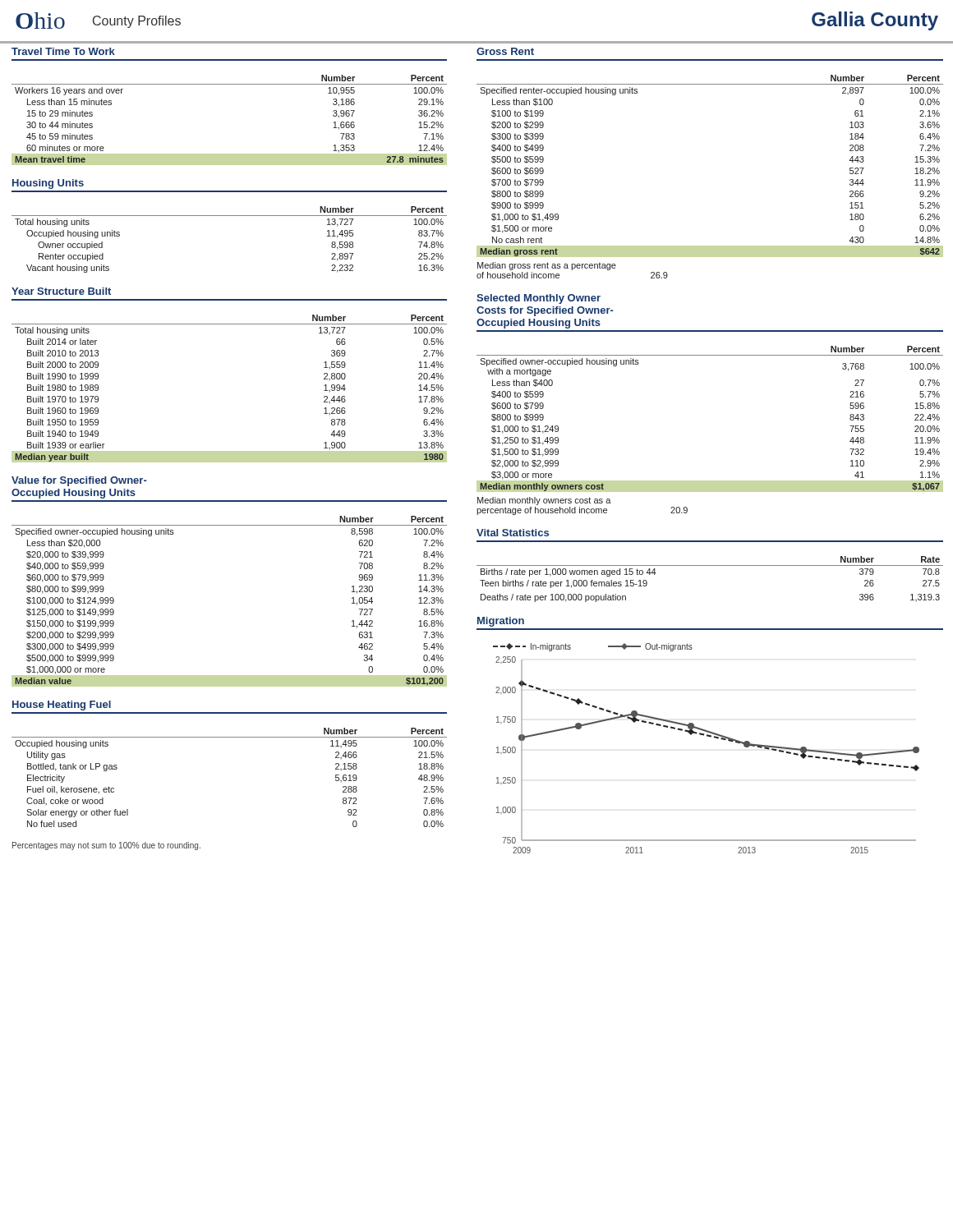Select the region starting "Travel Time To Work"
This screenshot has height=1232, width=953.
(x=229, y=53)
